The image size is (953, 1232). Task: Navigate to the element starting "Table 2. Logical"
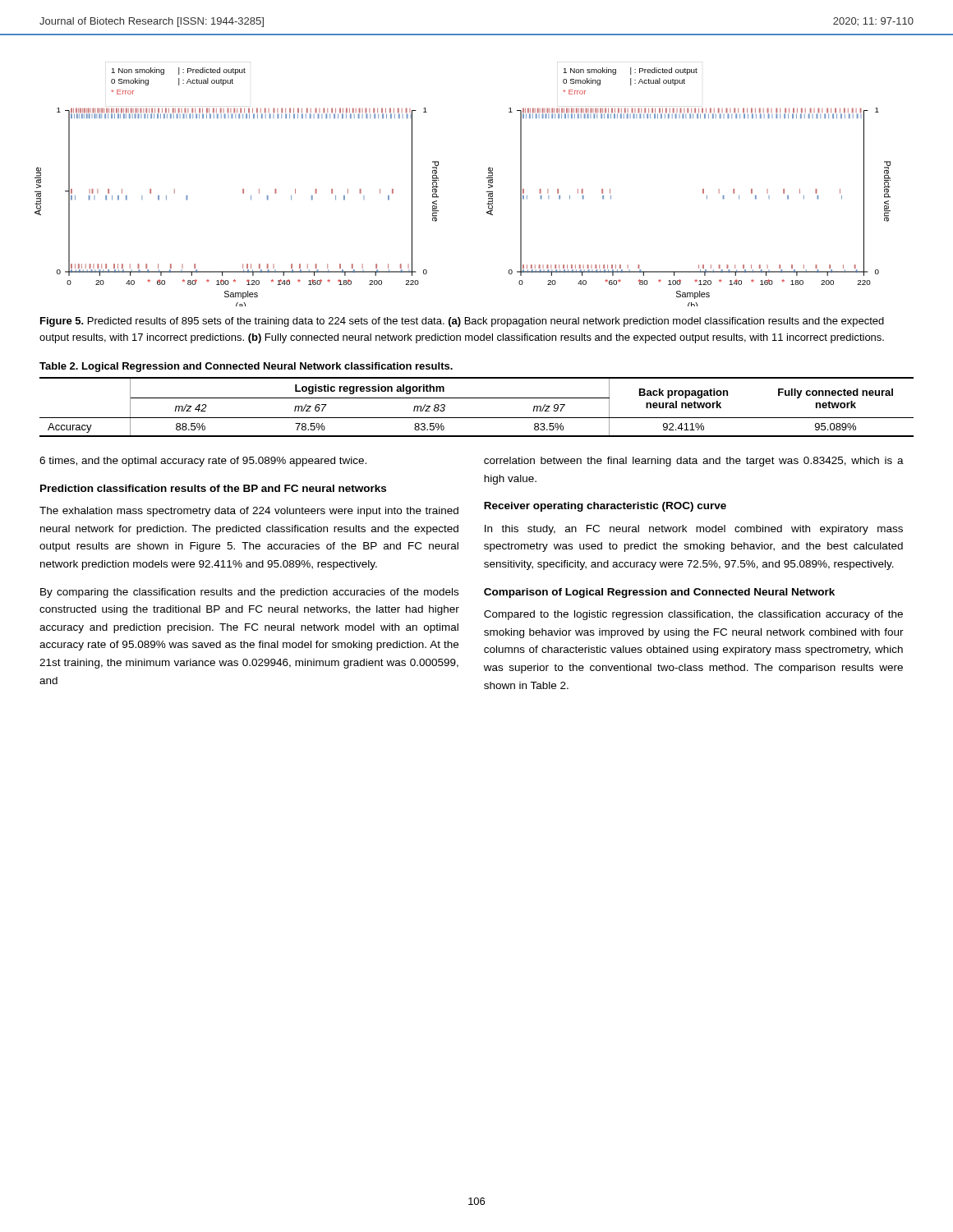click(x=246, y=366)
